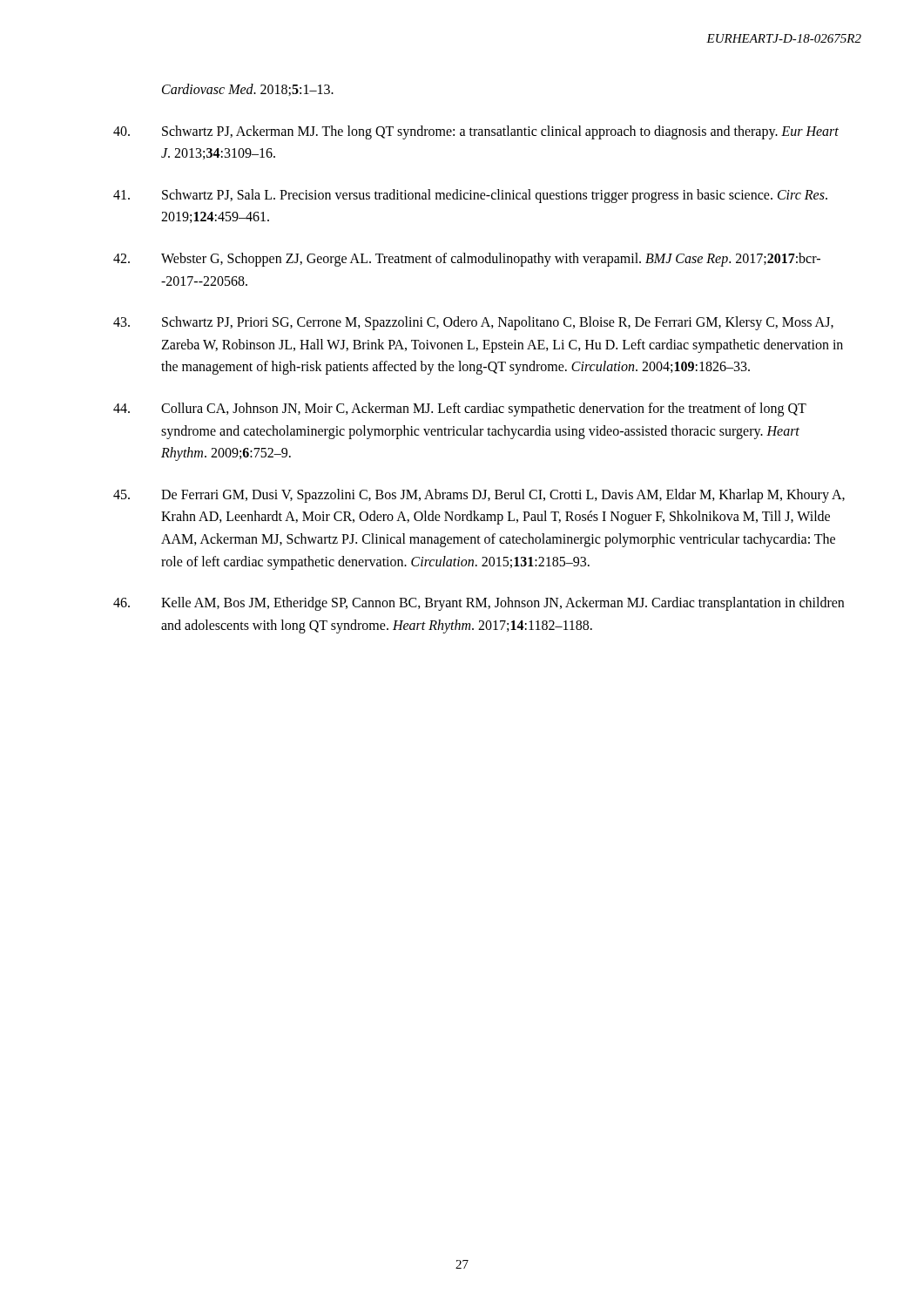The image size is (924, 1307).
Task: Select the text block starting "45. De Ferrari GM,"
Action: pos(479,528)
